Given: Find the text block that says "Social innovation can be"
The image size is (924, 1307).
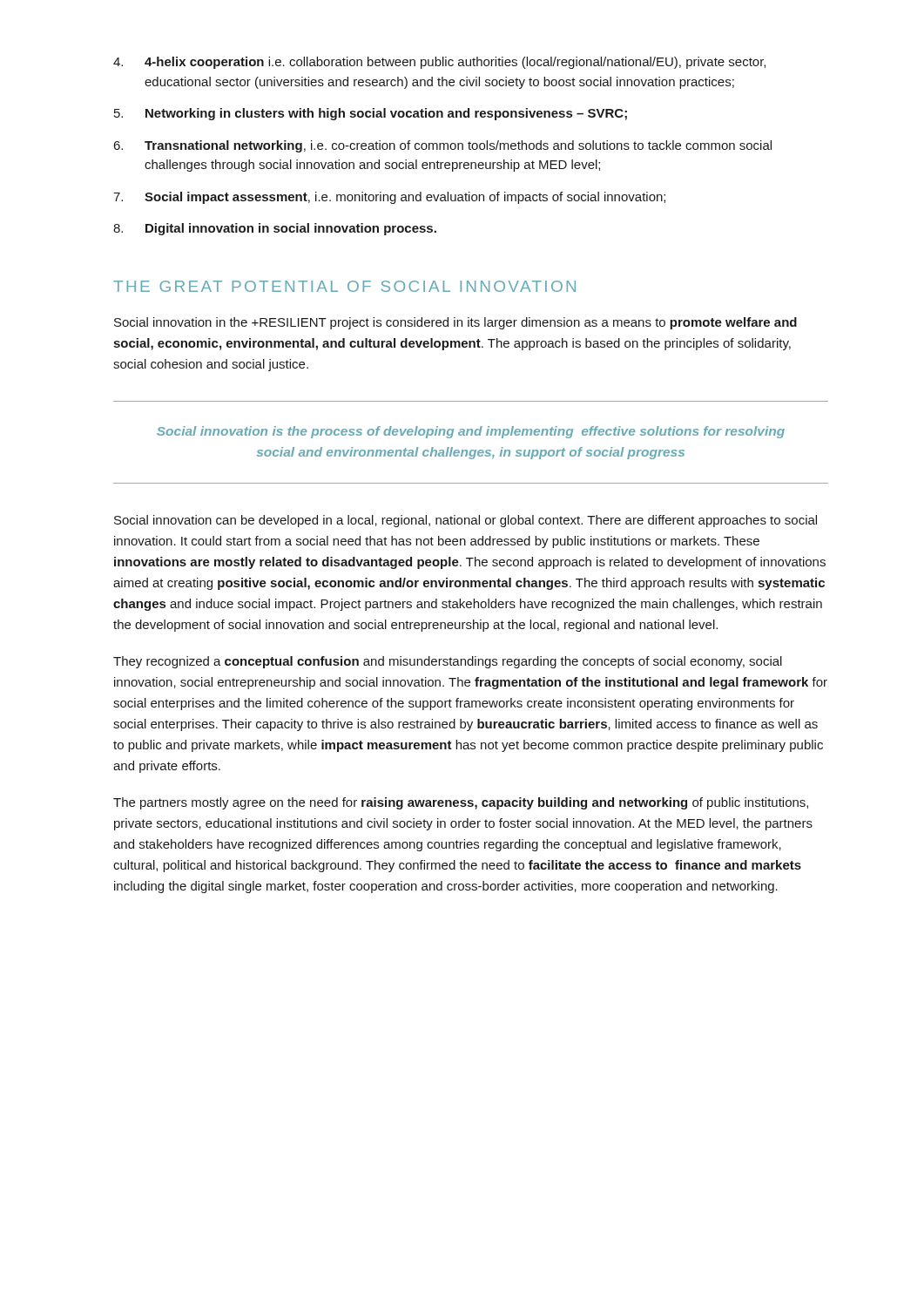Looking at the screenshot, I should point(470,572).
